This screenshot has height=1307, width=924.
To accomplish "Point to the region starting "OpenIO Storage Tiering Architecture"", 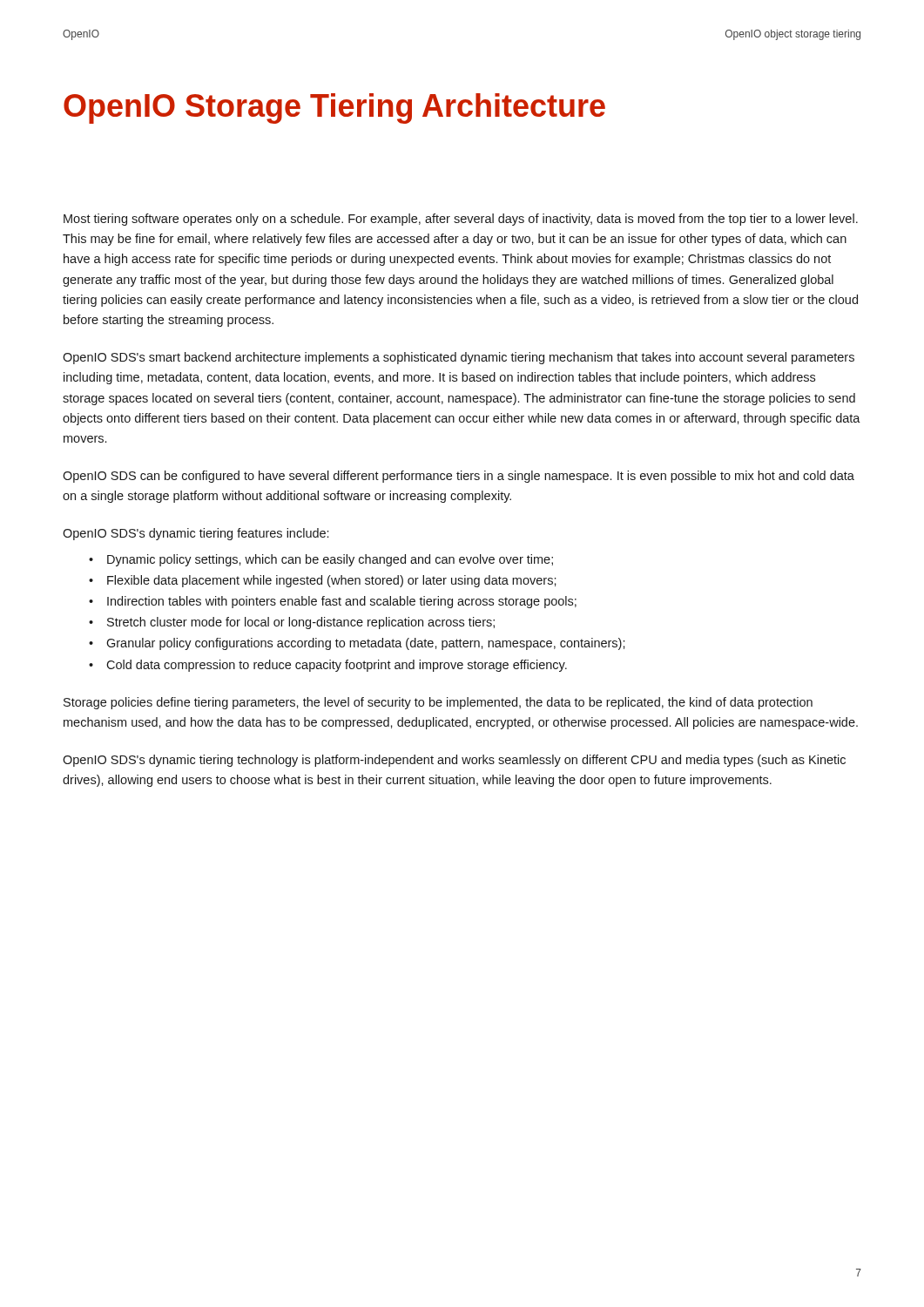I will pyautogui.click(x=462, y=106).
